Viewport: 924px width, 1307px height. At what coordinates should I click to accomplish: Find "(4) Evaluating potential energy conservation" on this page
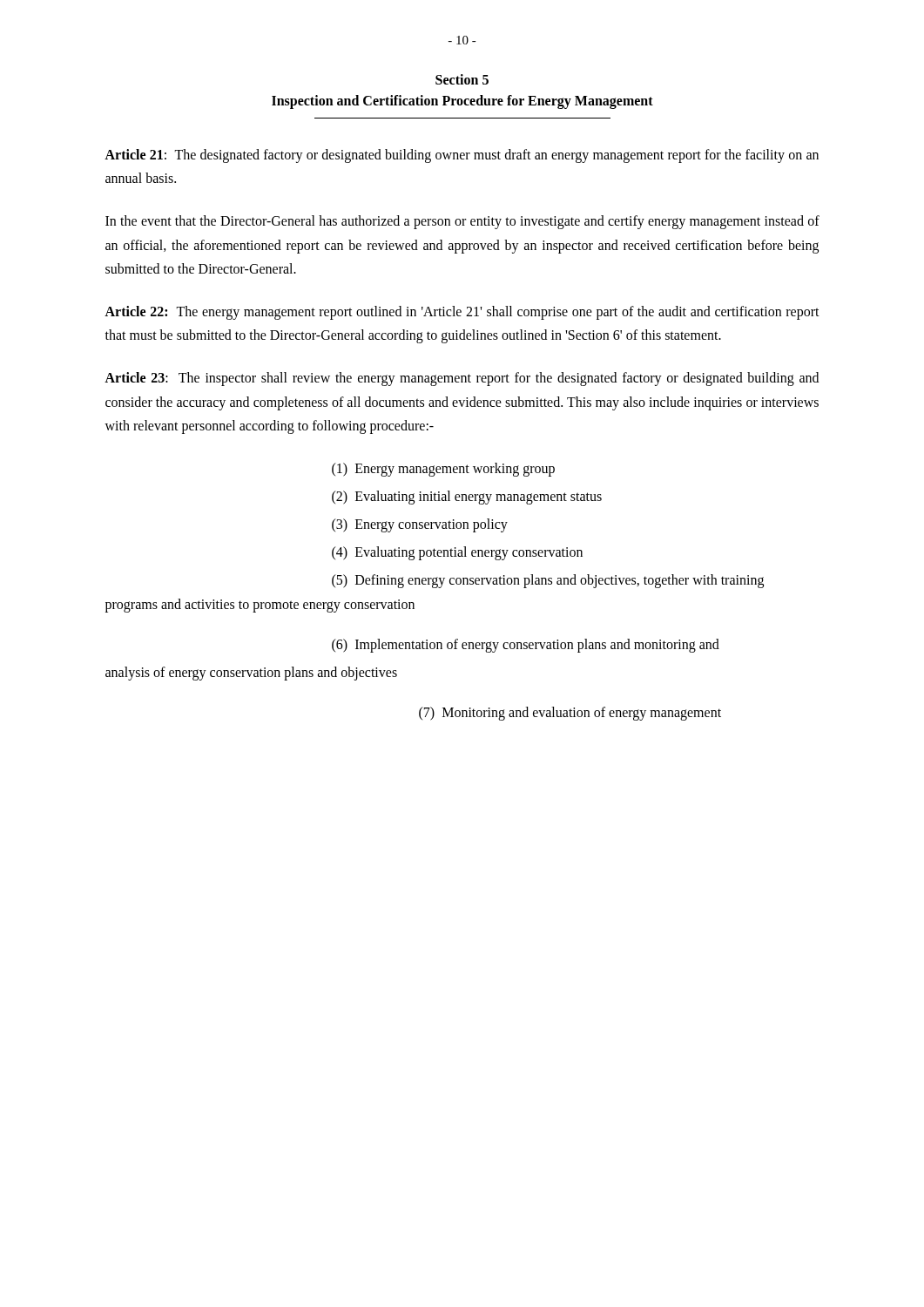(x=575, y=552)
